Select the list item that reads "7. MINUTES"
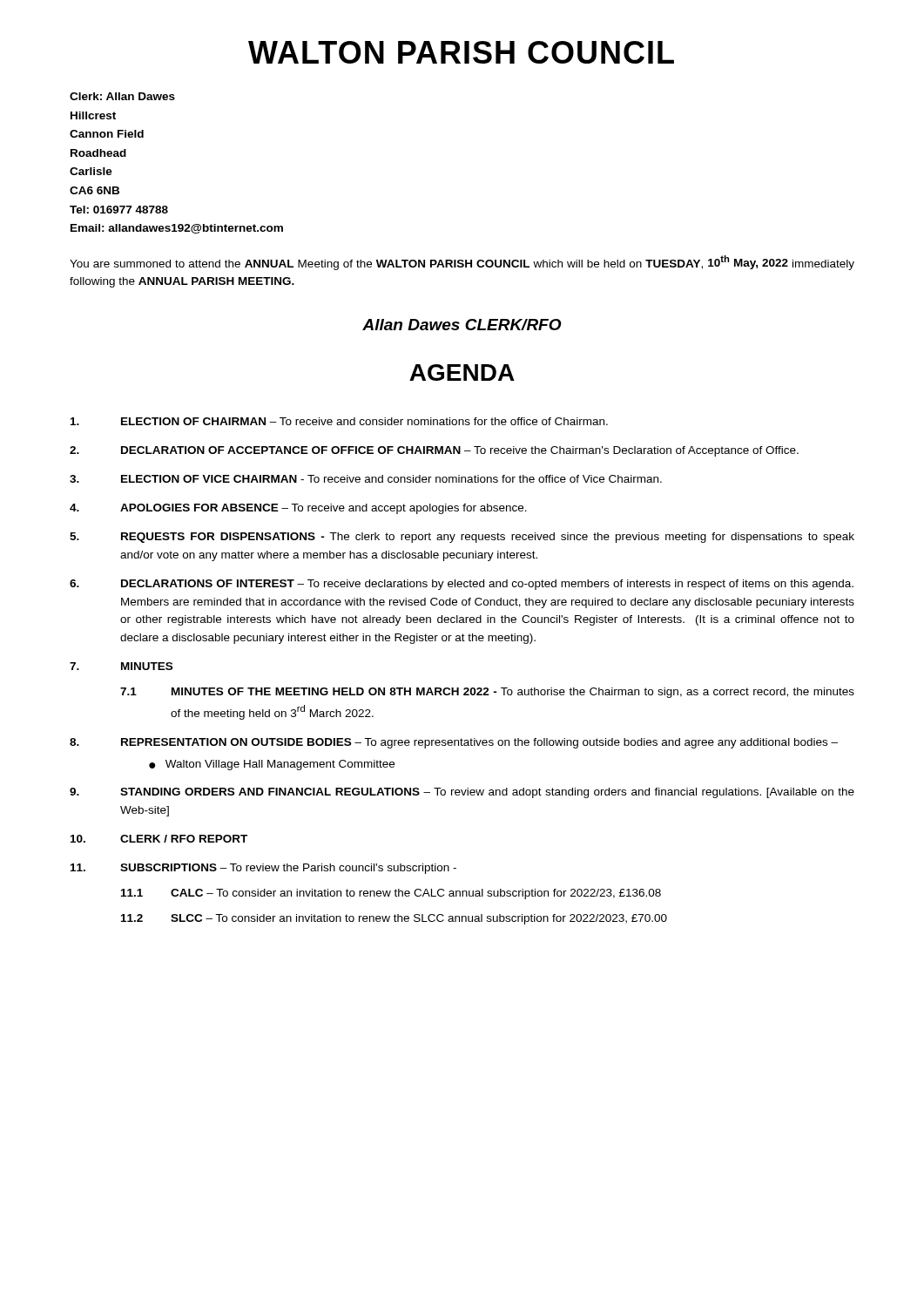Viewport: 924px width, 1307px height. [x=121, y=666]
